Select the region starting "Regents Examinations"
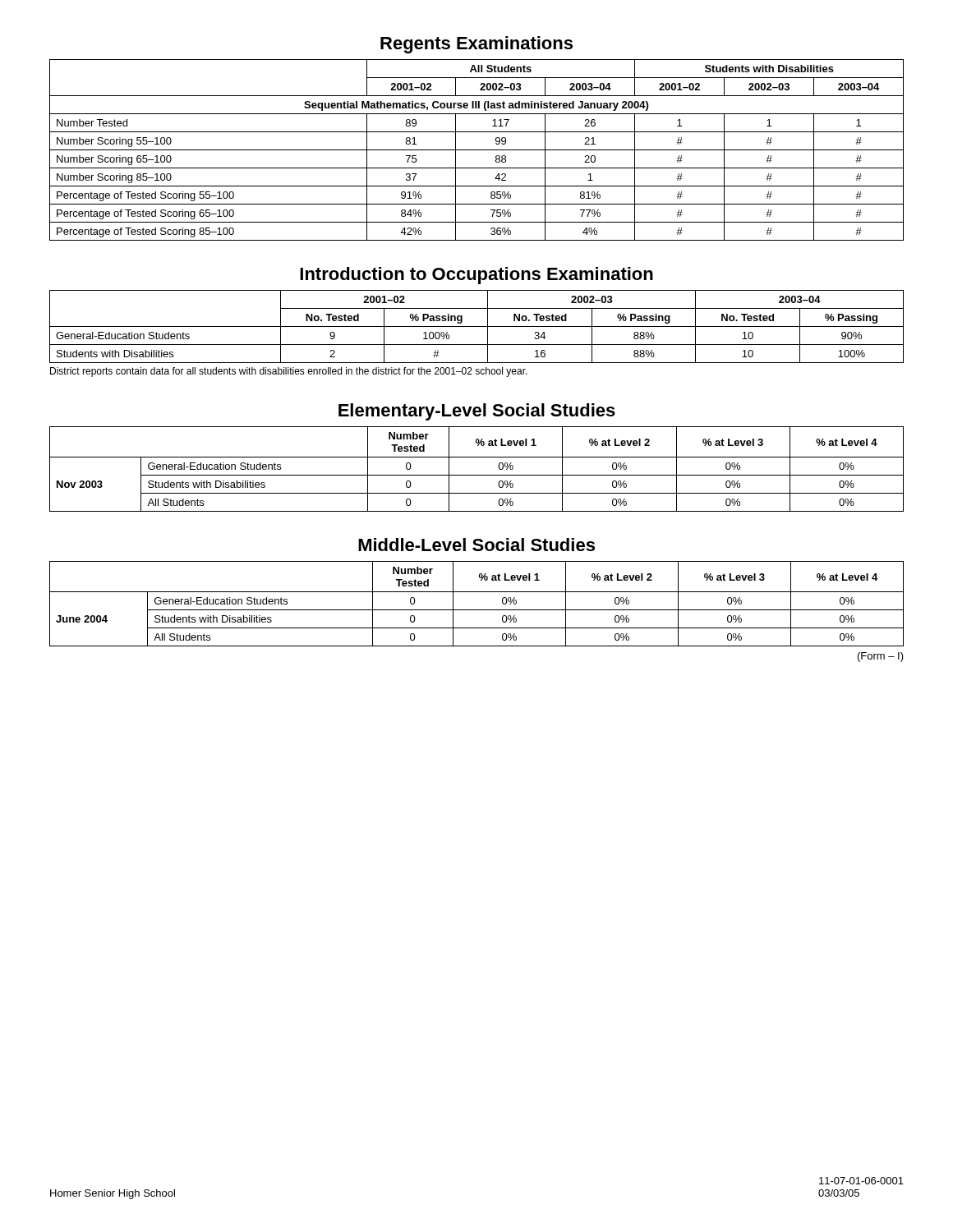 click(476, 44)
